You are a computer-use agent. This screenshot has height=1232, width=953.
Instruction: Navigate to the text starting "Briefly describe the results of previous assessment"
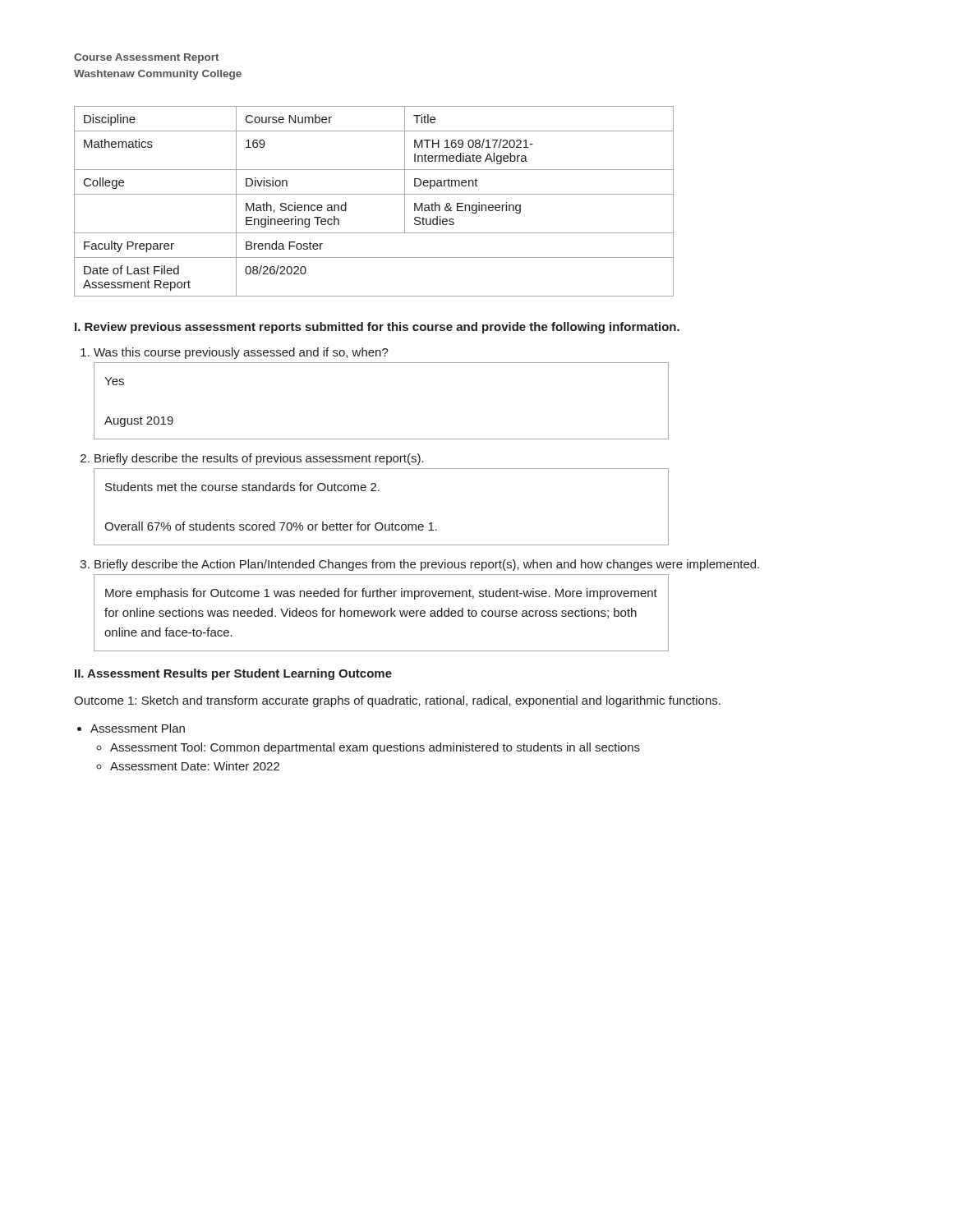(381, 498)
